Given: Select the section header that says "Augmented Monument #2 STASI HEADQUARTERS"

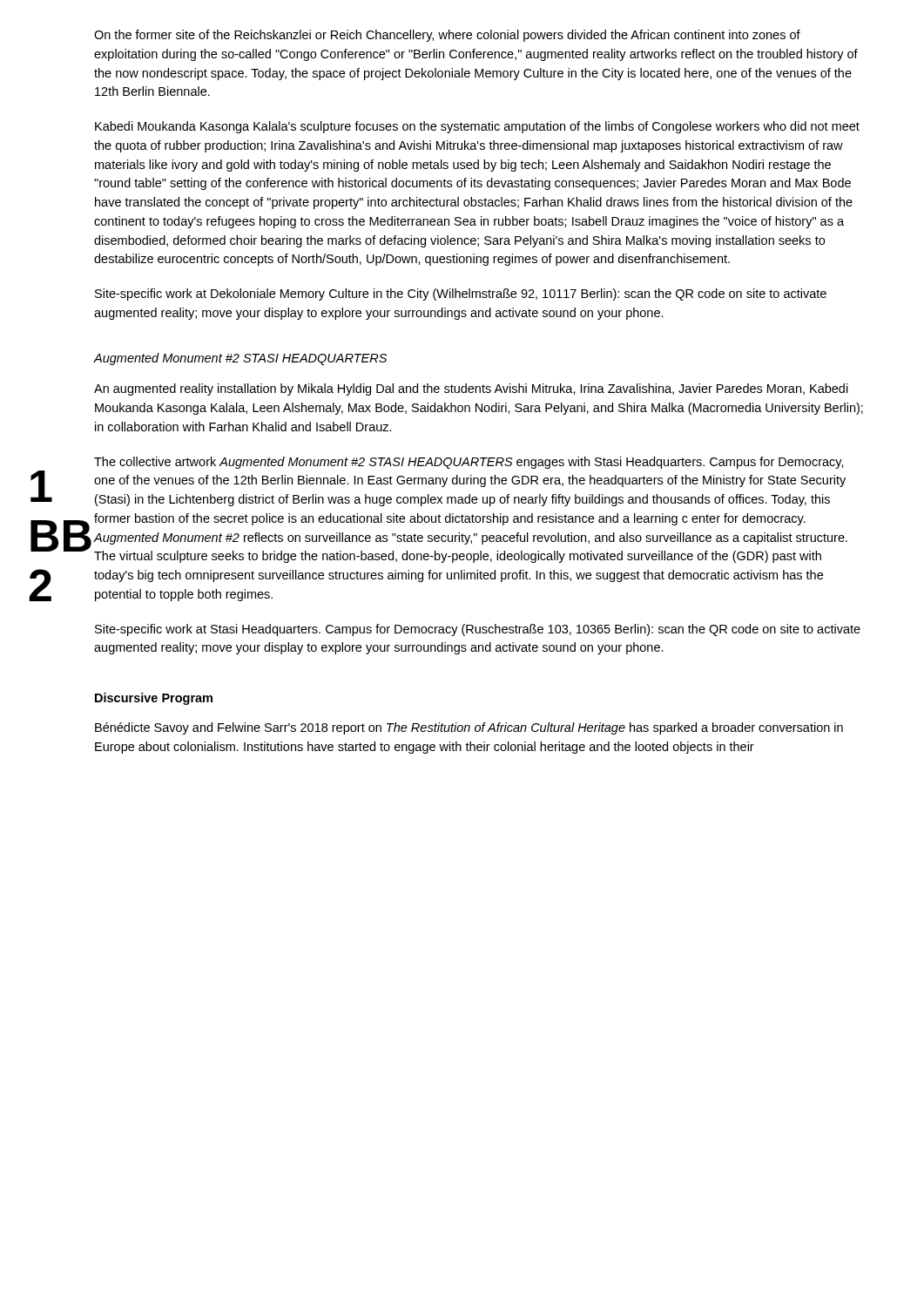Looking at the screenshot, I should (x=241, y=358).
